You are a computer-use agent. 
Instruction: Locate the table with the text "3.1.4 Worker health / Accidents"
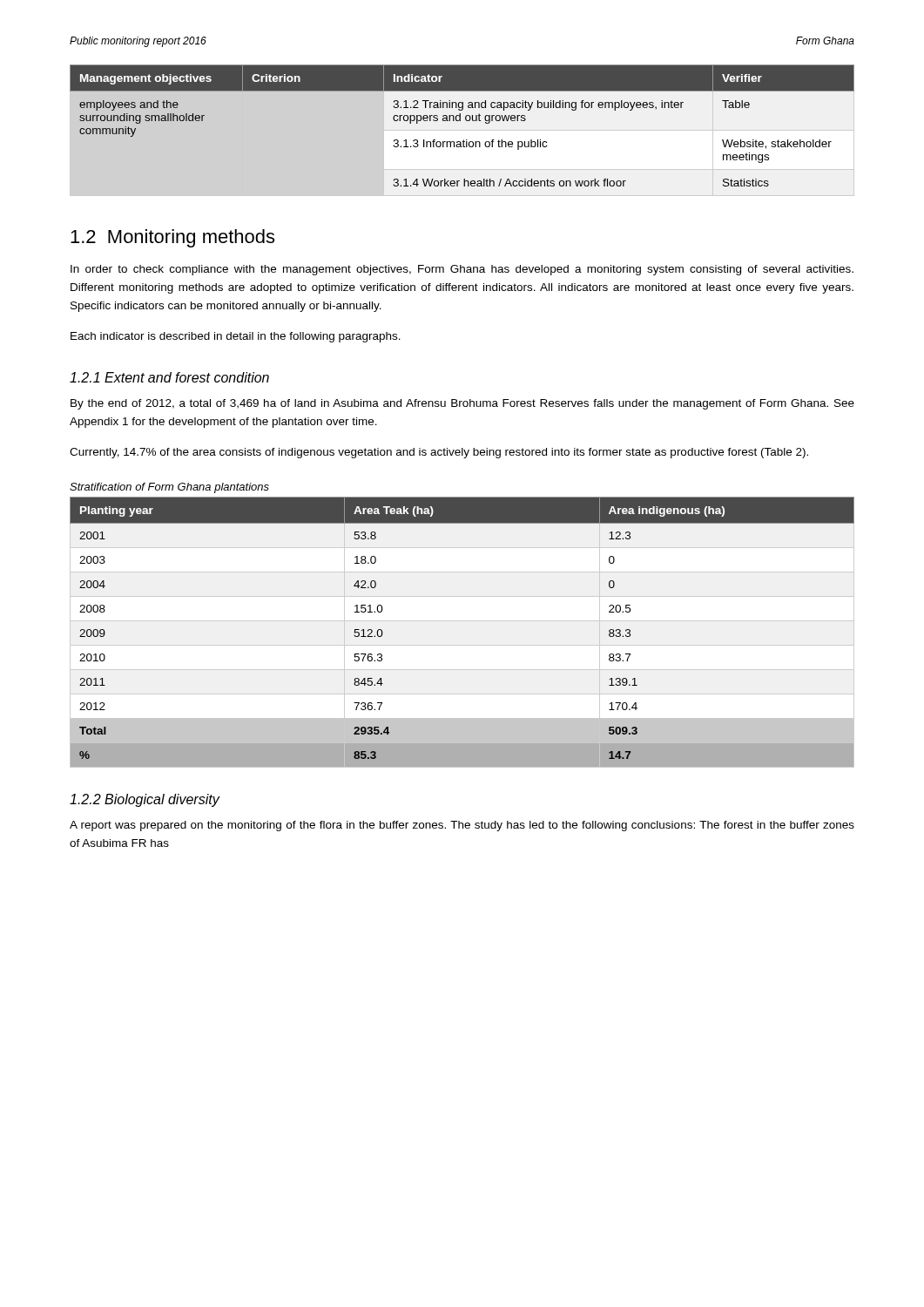pyautogui.click(x=462, y=130)
